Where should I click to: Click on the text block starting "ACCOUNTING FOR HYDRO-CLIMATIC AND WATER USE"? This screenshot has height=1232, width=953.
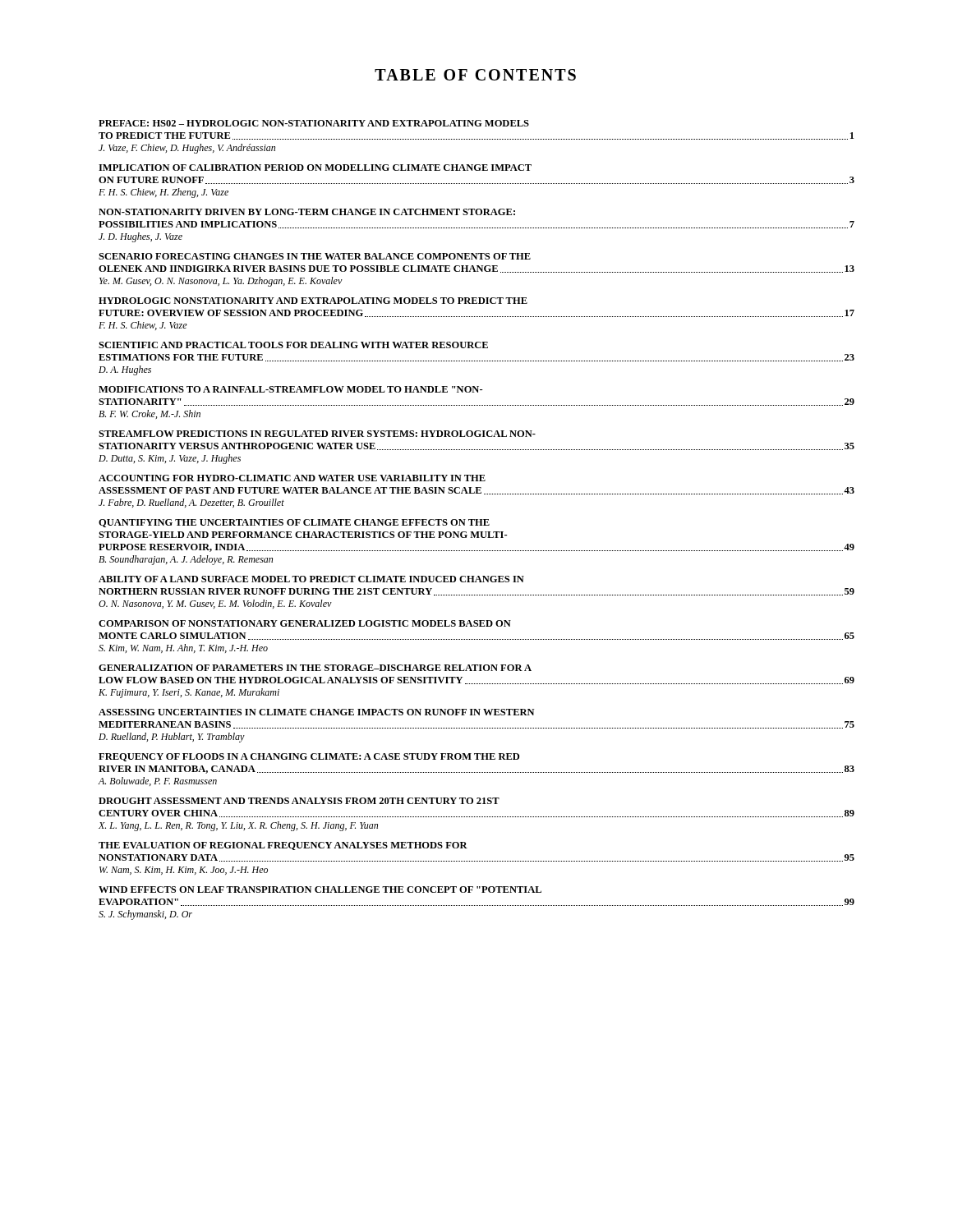coord(476,491)
